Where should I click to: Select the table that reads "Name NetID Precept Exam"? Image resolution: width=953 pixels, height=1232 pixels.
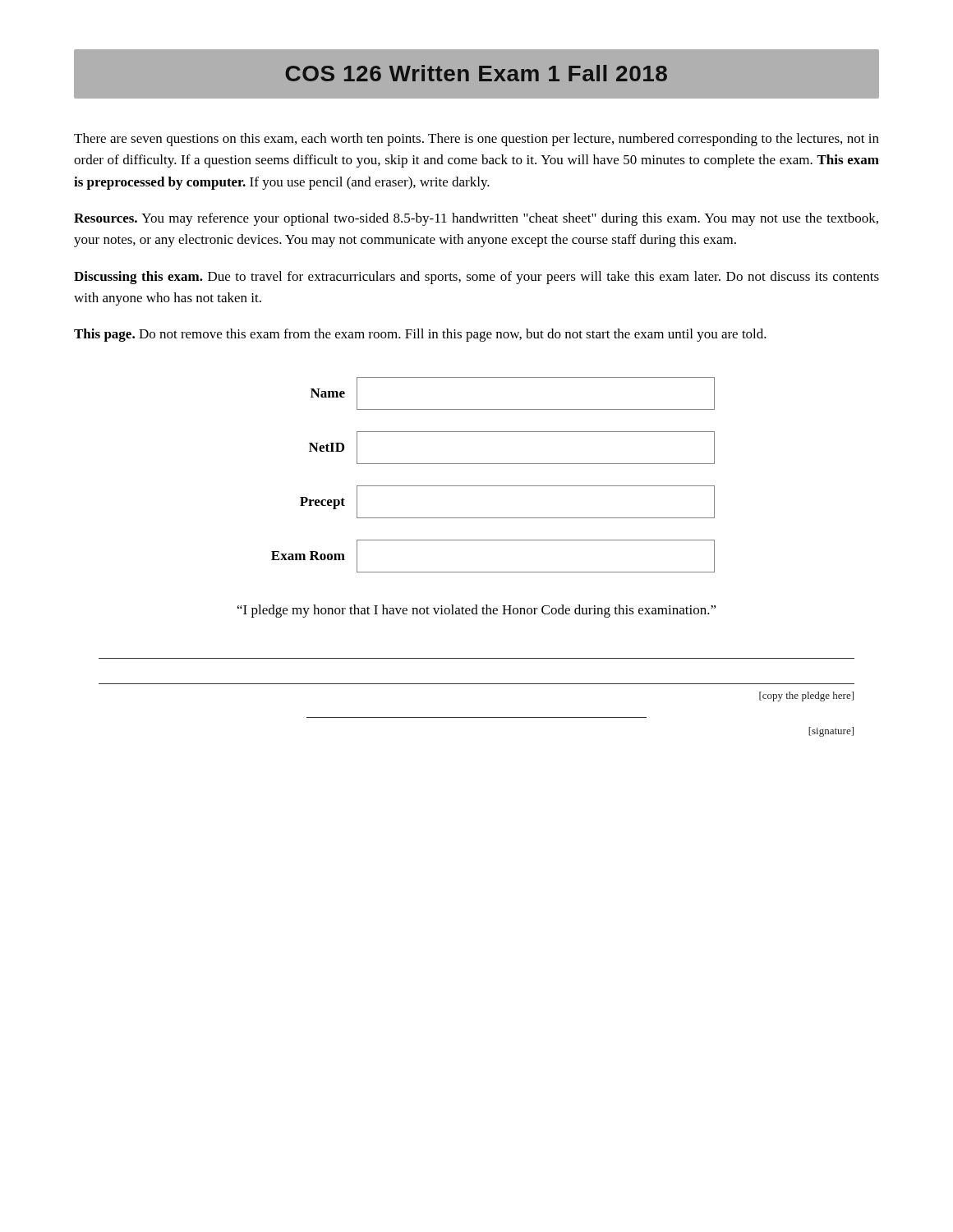pos(476,475)
